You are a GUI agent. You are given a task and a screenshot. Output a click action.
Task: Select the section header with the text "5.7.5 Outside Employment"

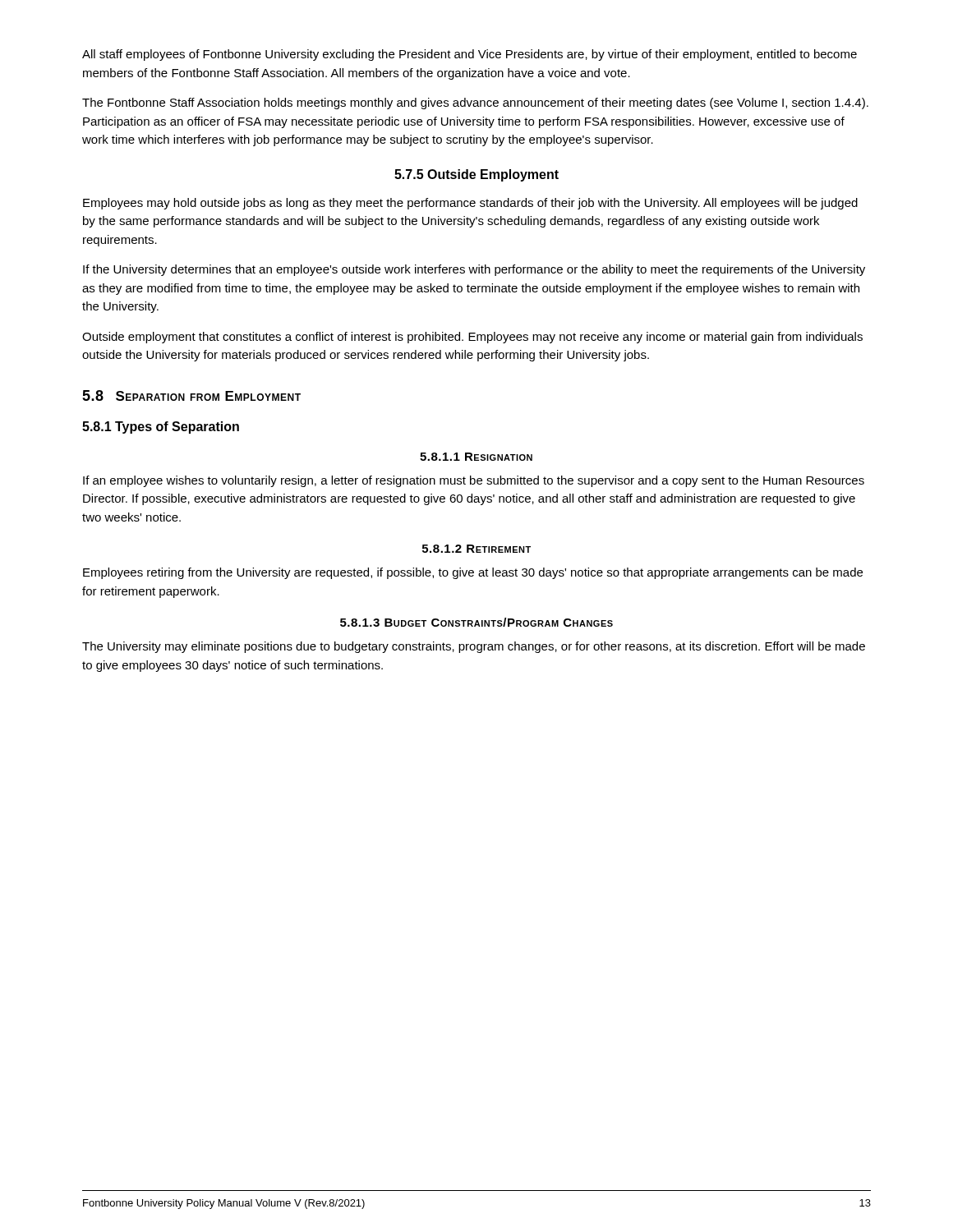[476, 174]
